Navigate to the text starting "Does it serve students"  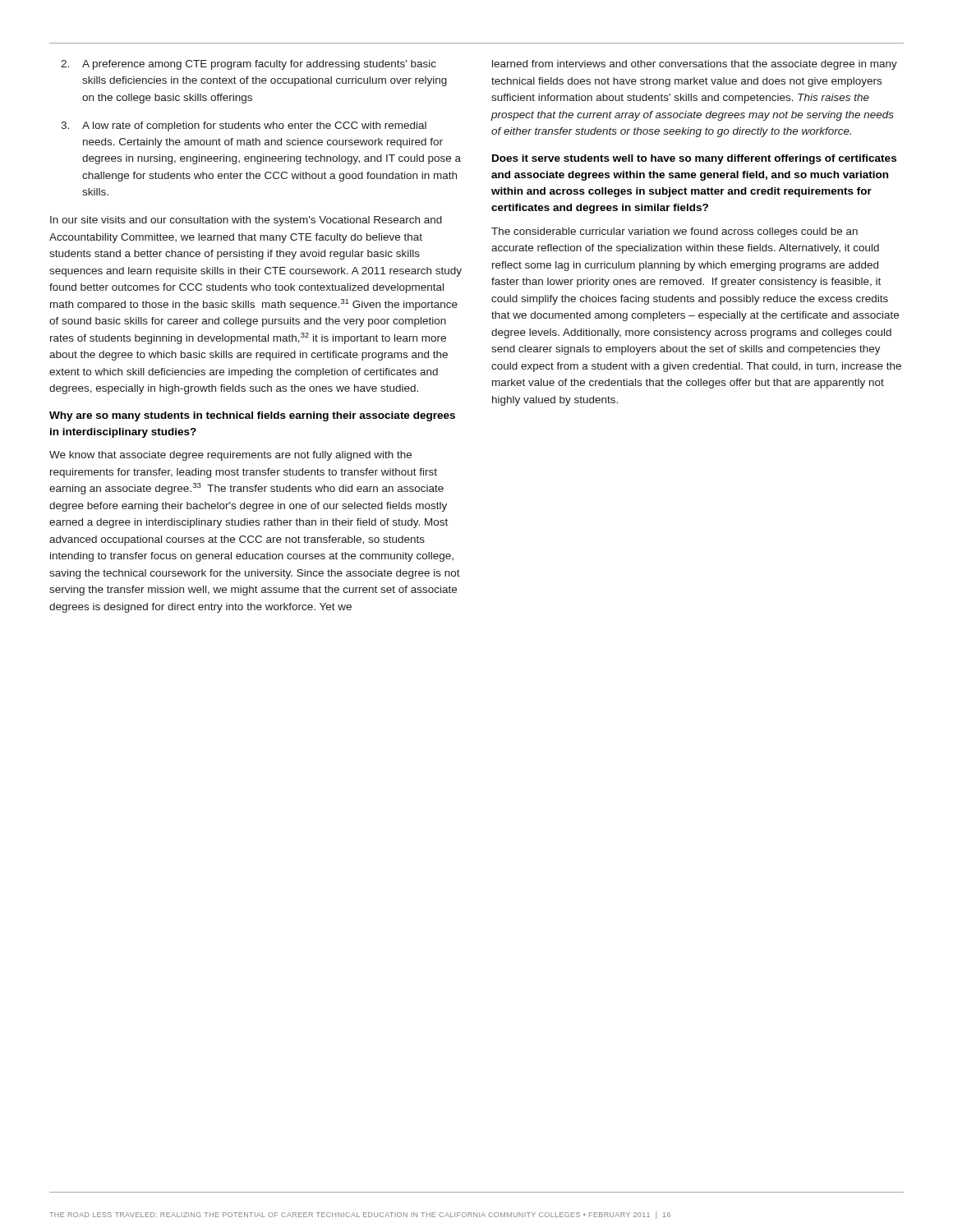pyautogui.click(x=694, y=183)
